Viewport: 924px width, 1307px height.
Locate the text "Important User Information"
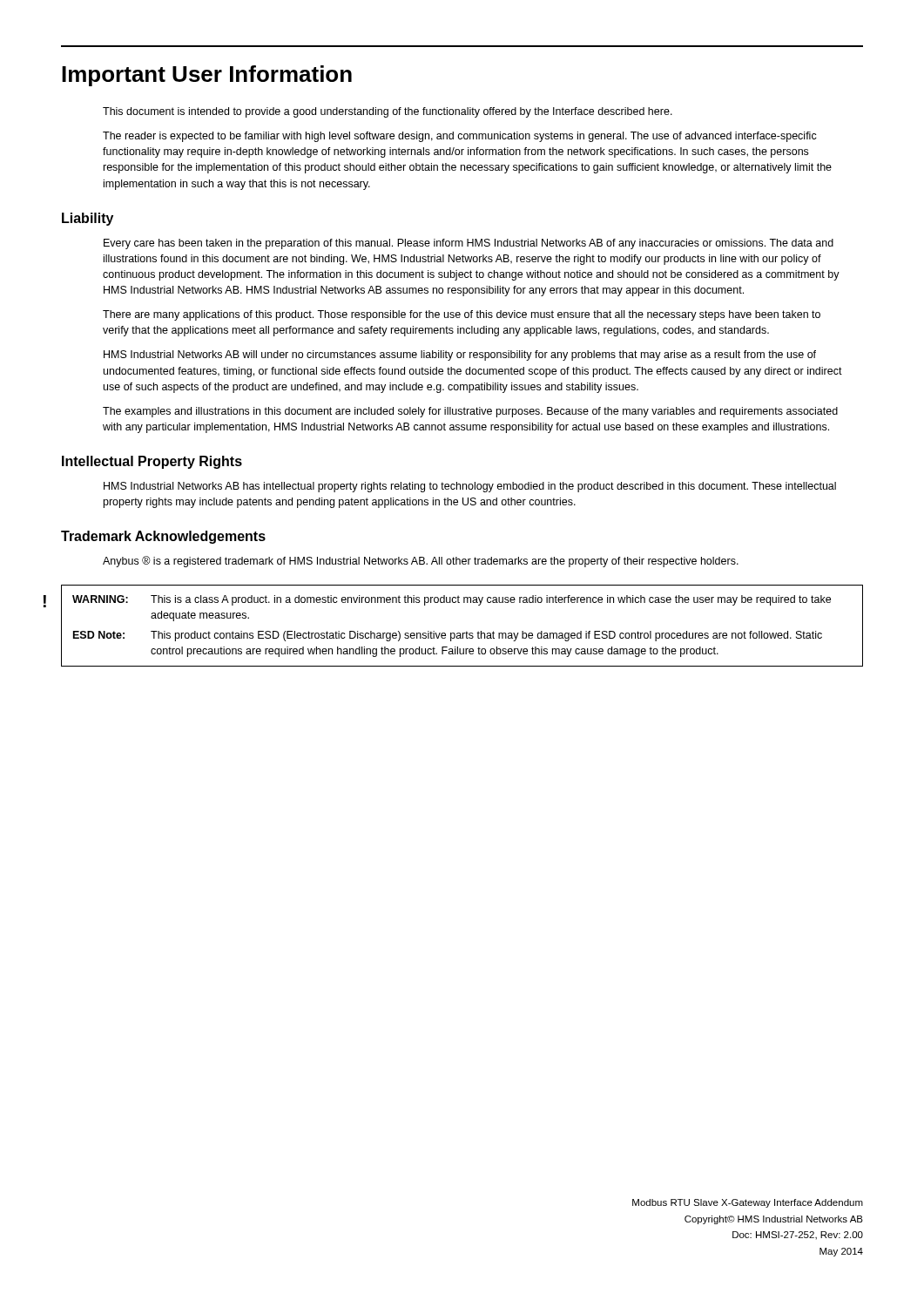pos(207,76)
